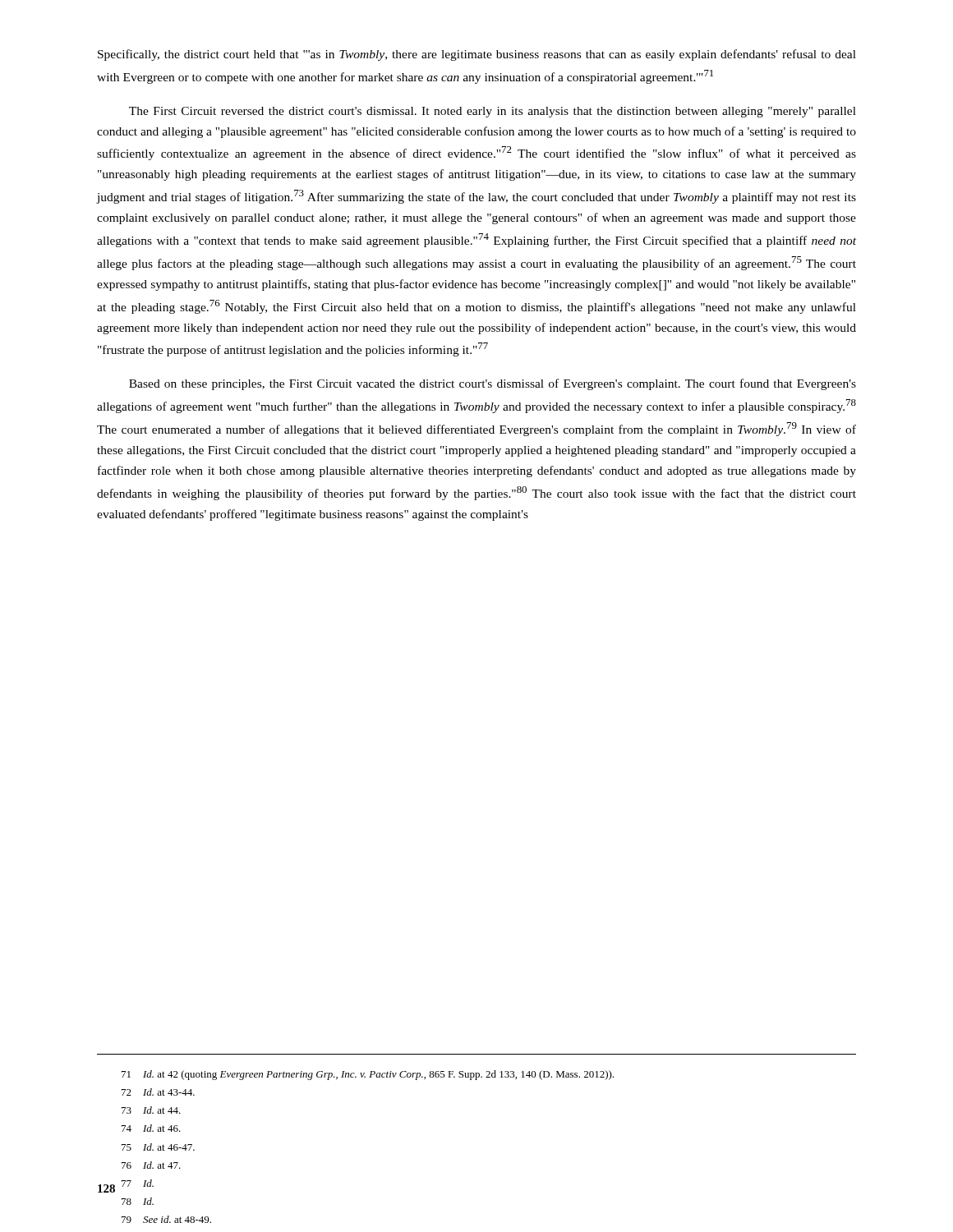Point to the block beginning "71 Id. at 42"
The height and width of the screenshot is (1232, 953).
476,1074
